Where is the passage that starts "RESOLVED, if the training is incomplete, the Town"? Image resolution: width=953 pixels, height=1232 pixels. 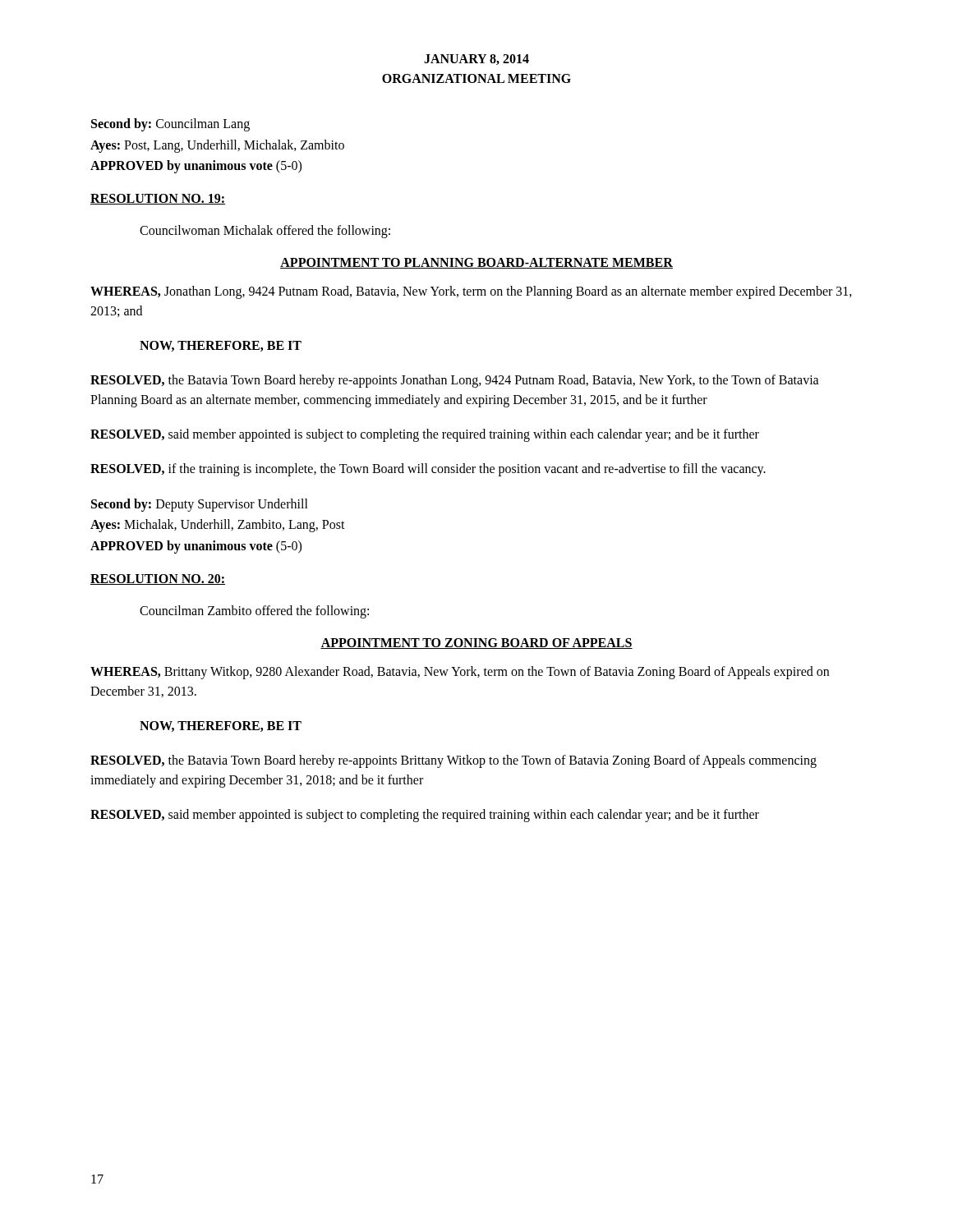pos(476,469)
